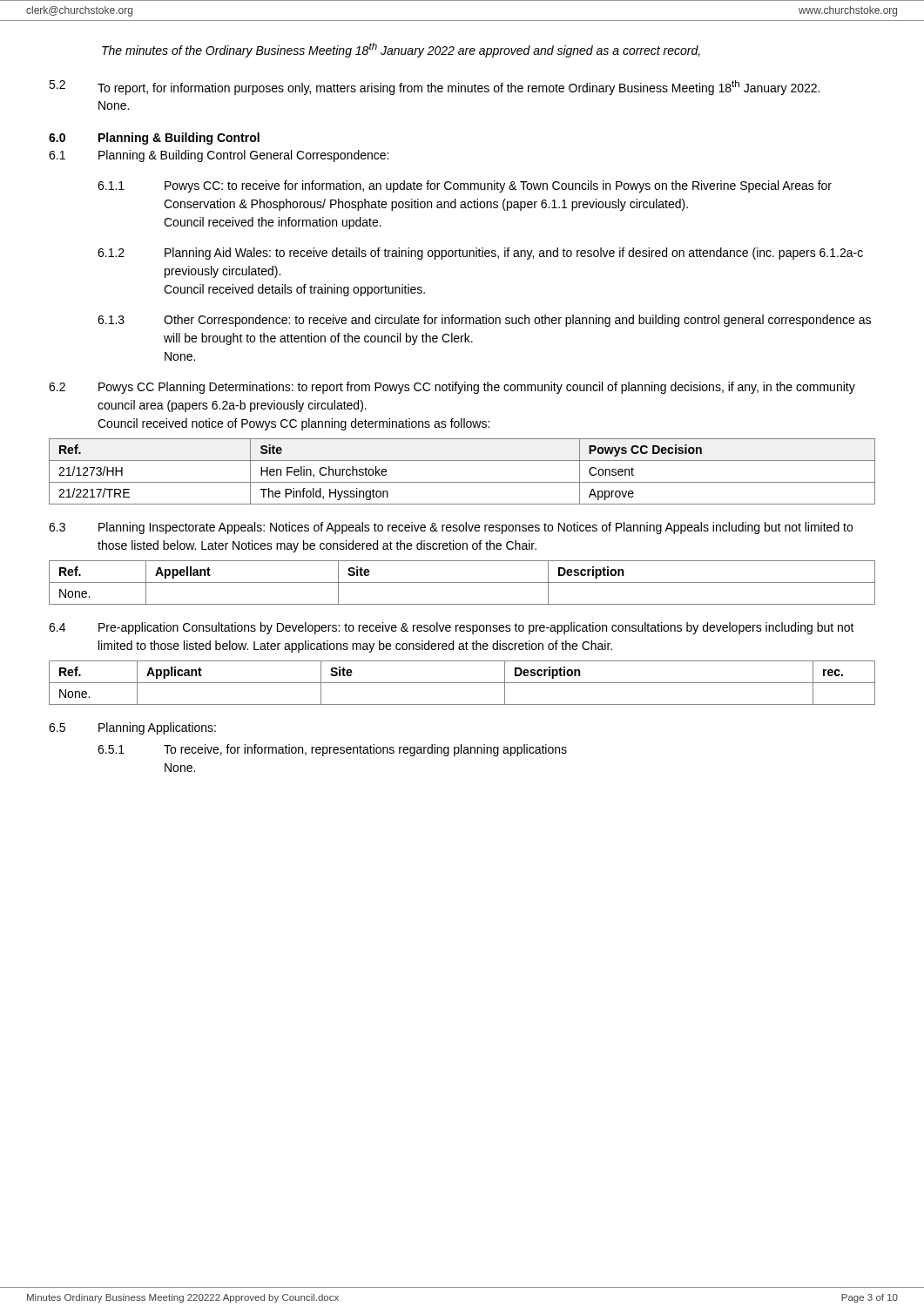Find the table that mentions "Appellant"
The height and width of the screenshot is (1307, 924).
click(462, 583)
